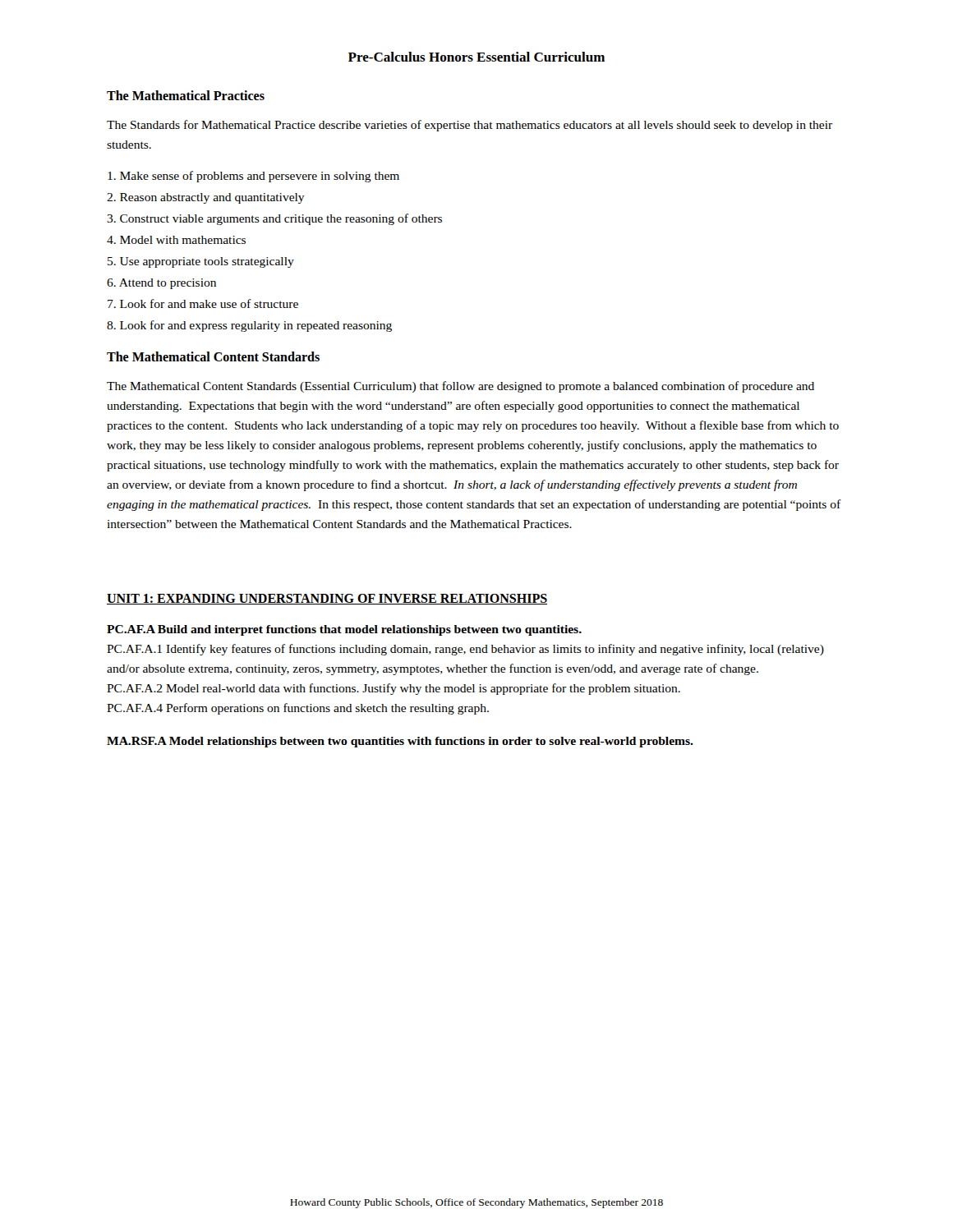Where is the passage that starts "PC.AF.A Build and interpret functions that"?
953x1232 pixels.
click(465, 668)
